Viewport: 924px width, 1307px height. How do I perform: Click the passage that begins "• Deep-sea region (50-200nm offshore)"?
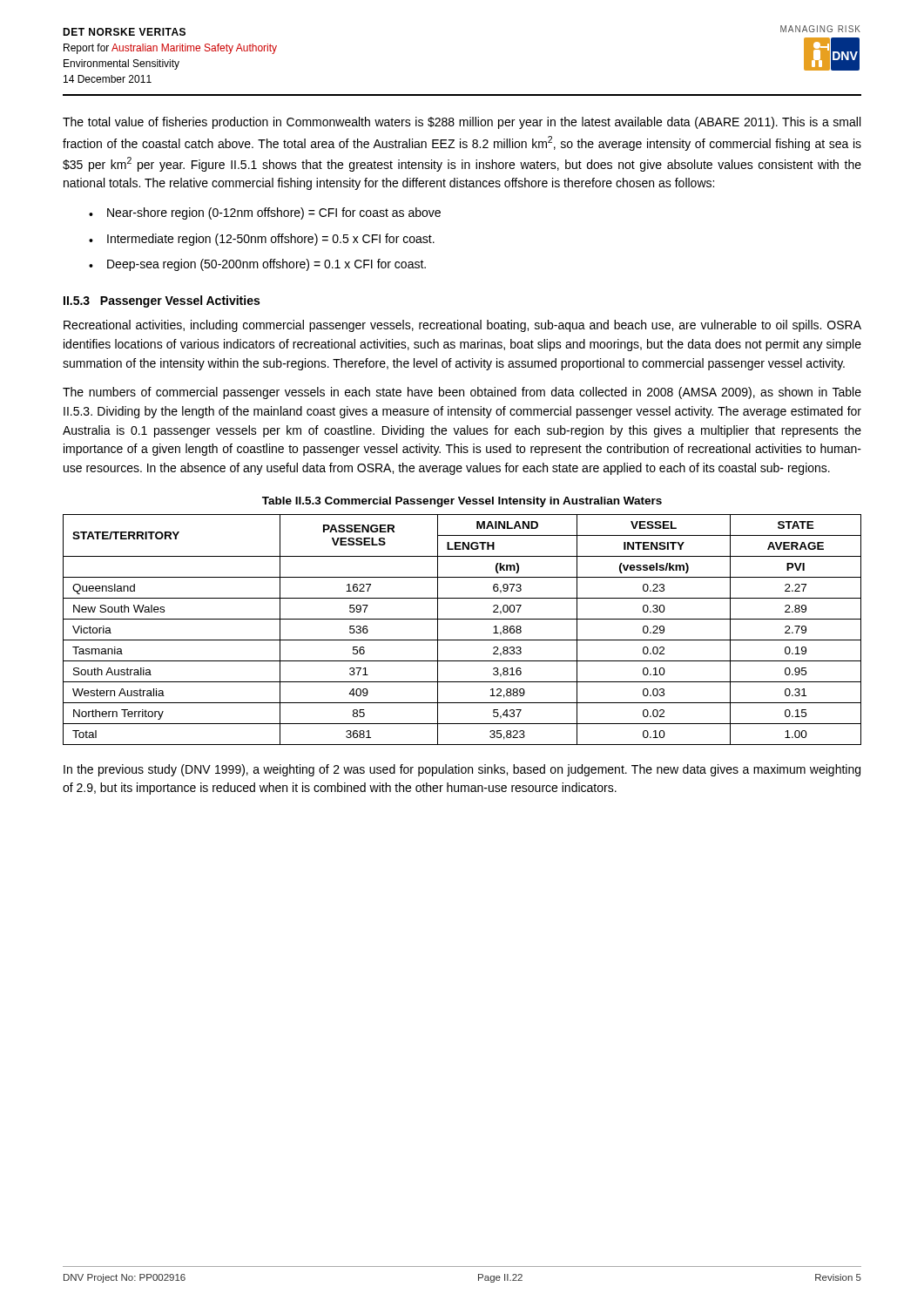[x=258, y=266]
